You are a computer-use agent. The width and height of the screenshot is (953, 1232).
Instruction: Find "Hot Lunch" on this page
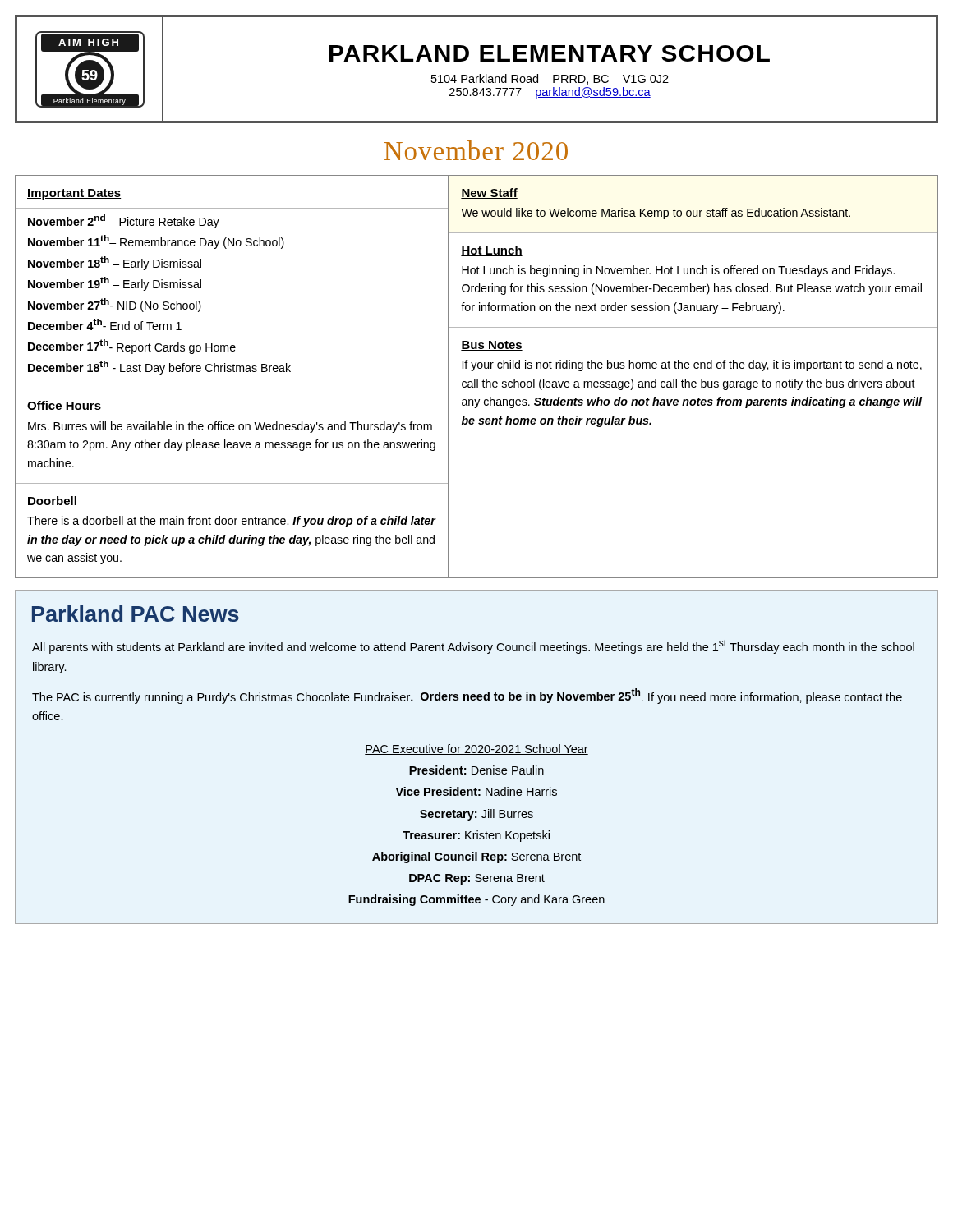click(x=492, y=250)
